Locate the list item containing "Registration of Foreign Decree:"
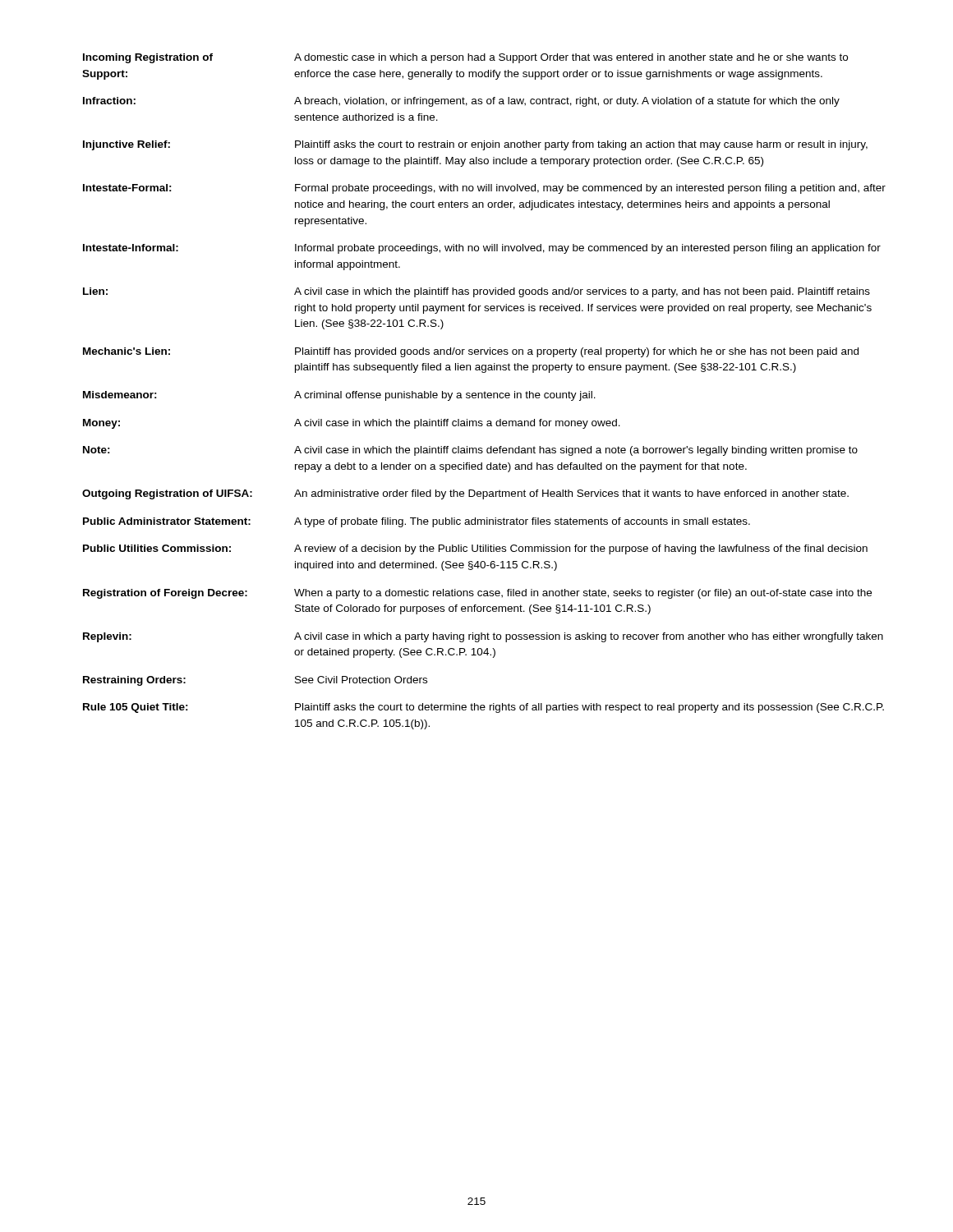The image size is (953, 1232). coord(485,600)
